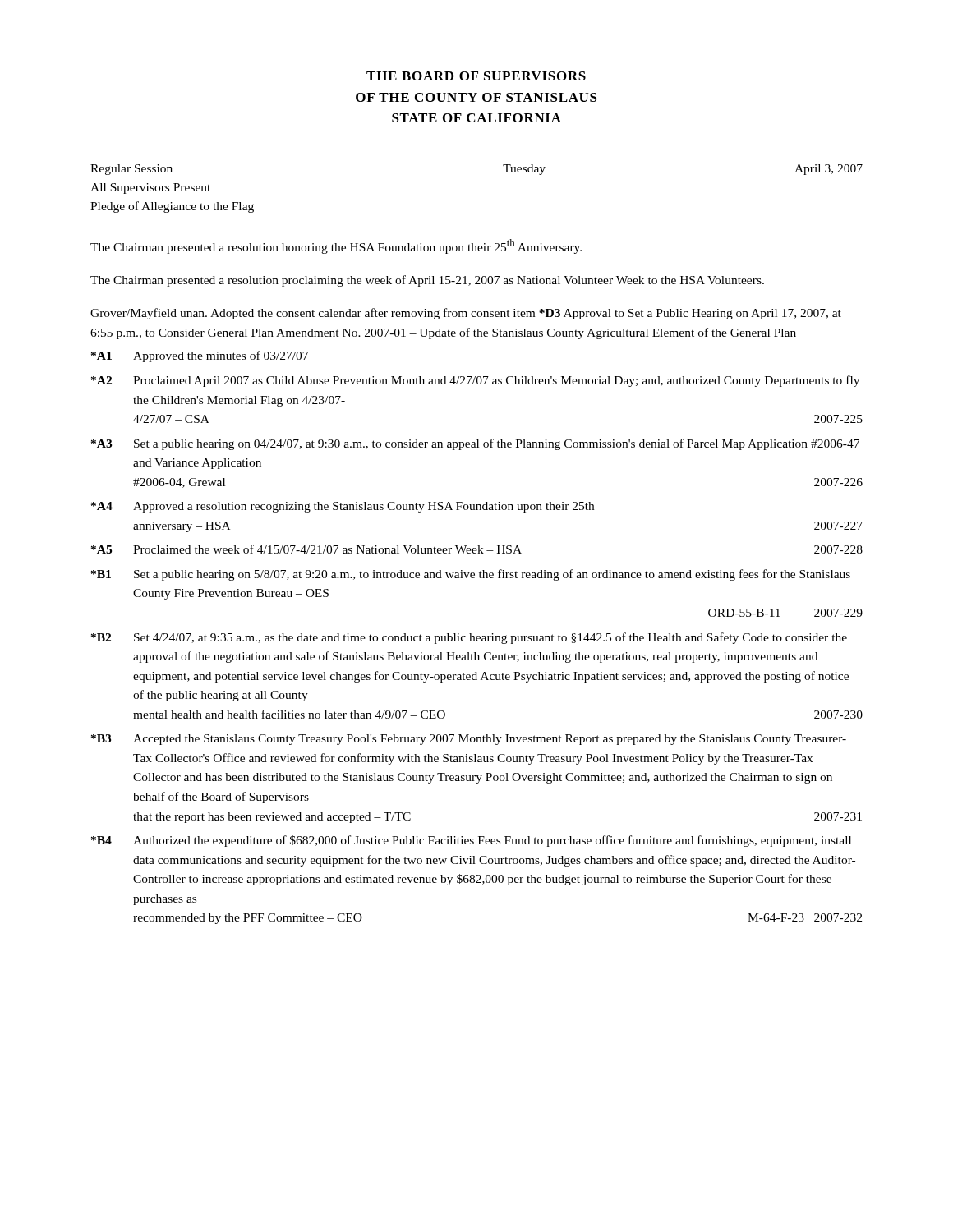Locate the block of text that opens with "*A5 Proclaimed the week of 4/15/07-4/21/07"
The height and width of the screenshot is (1232, 953).
476,550
